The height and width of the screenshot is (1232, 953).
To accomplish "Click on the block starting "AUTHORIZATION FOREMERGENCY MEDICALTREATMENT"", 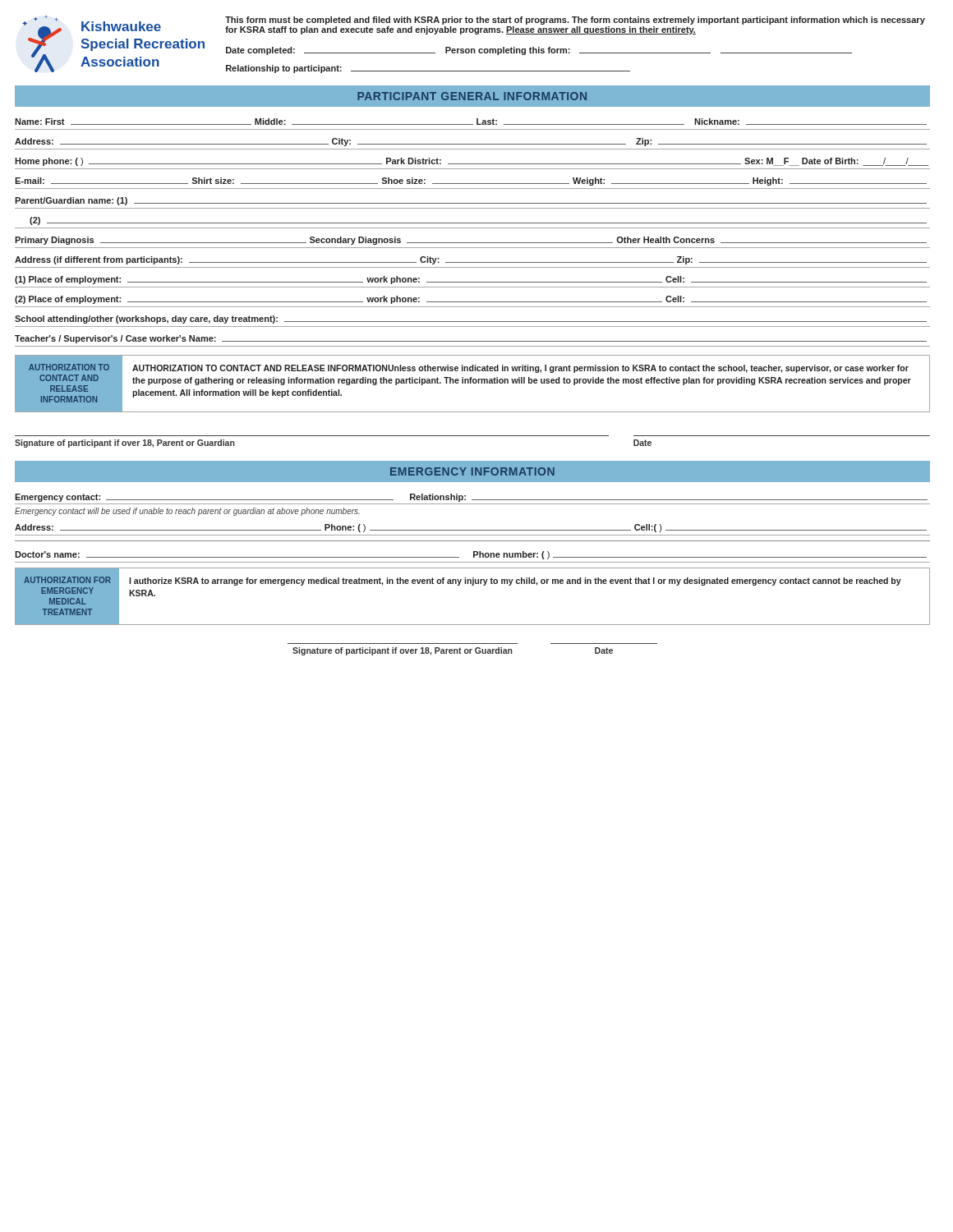I will (472, 596).
